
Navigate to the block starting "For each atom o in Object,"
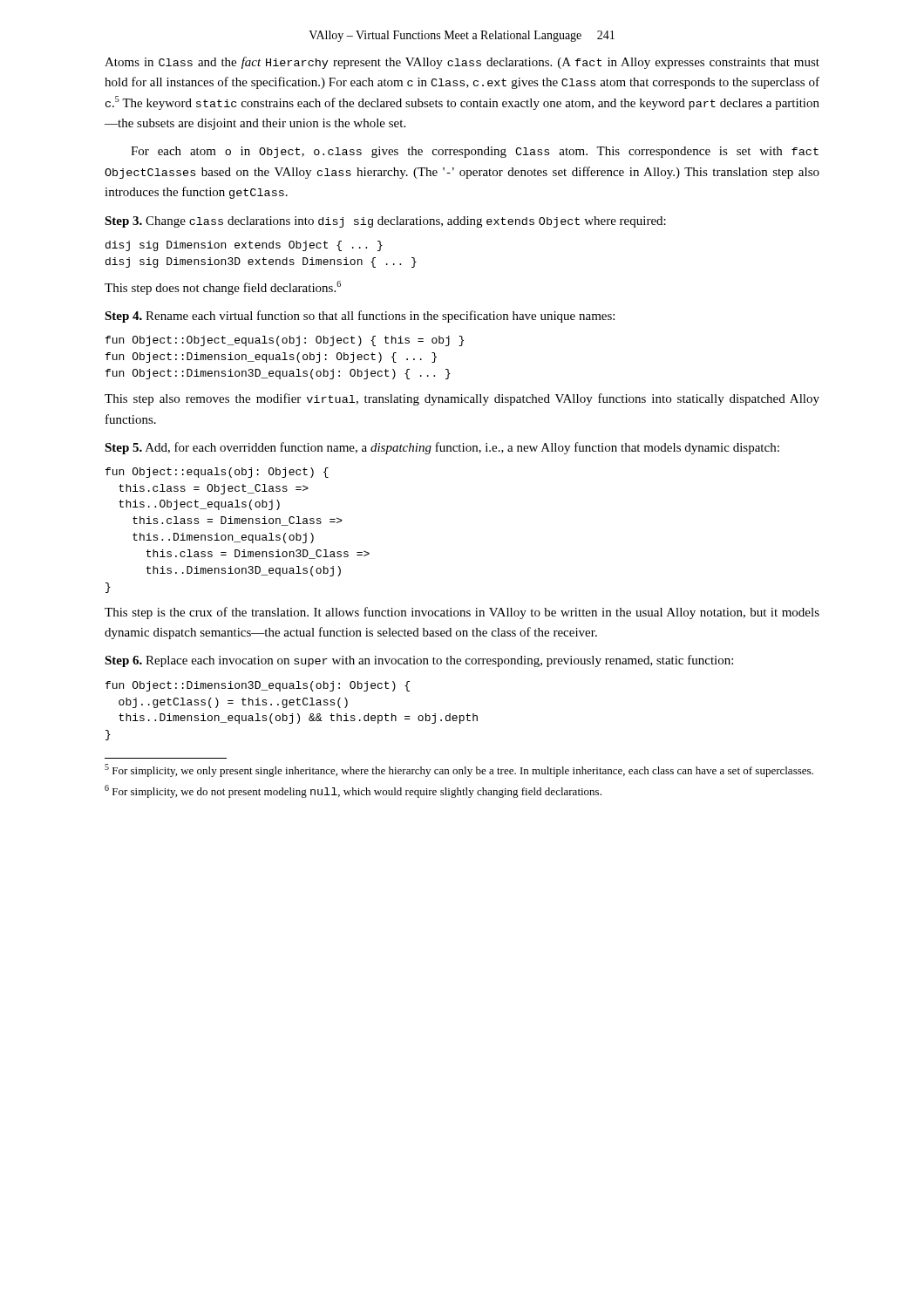(462, 172)
